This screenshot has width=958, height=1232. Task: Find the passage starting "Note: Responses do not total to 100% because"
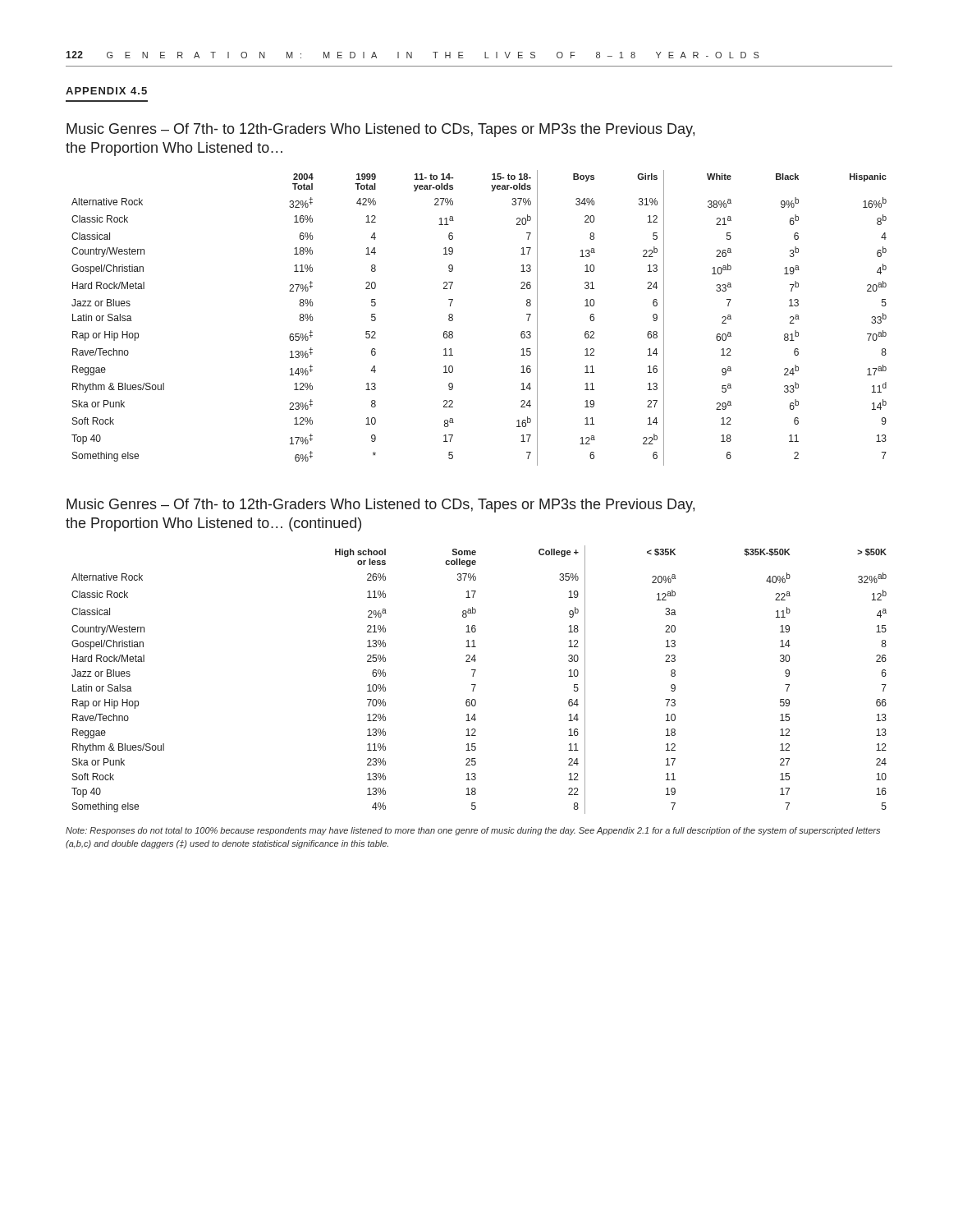click(473, 837)
